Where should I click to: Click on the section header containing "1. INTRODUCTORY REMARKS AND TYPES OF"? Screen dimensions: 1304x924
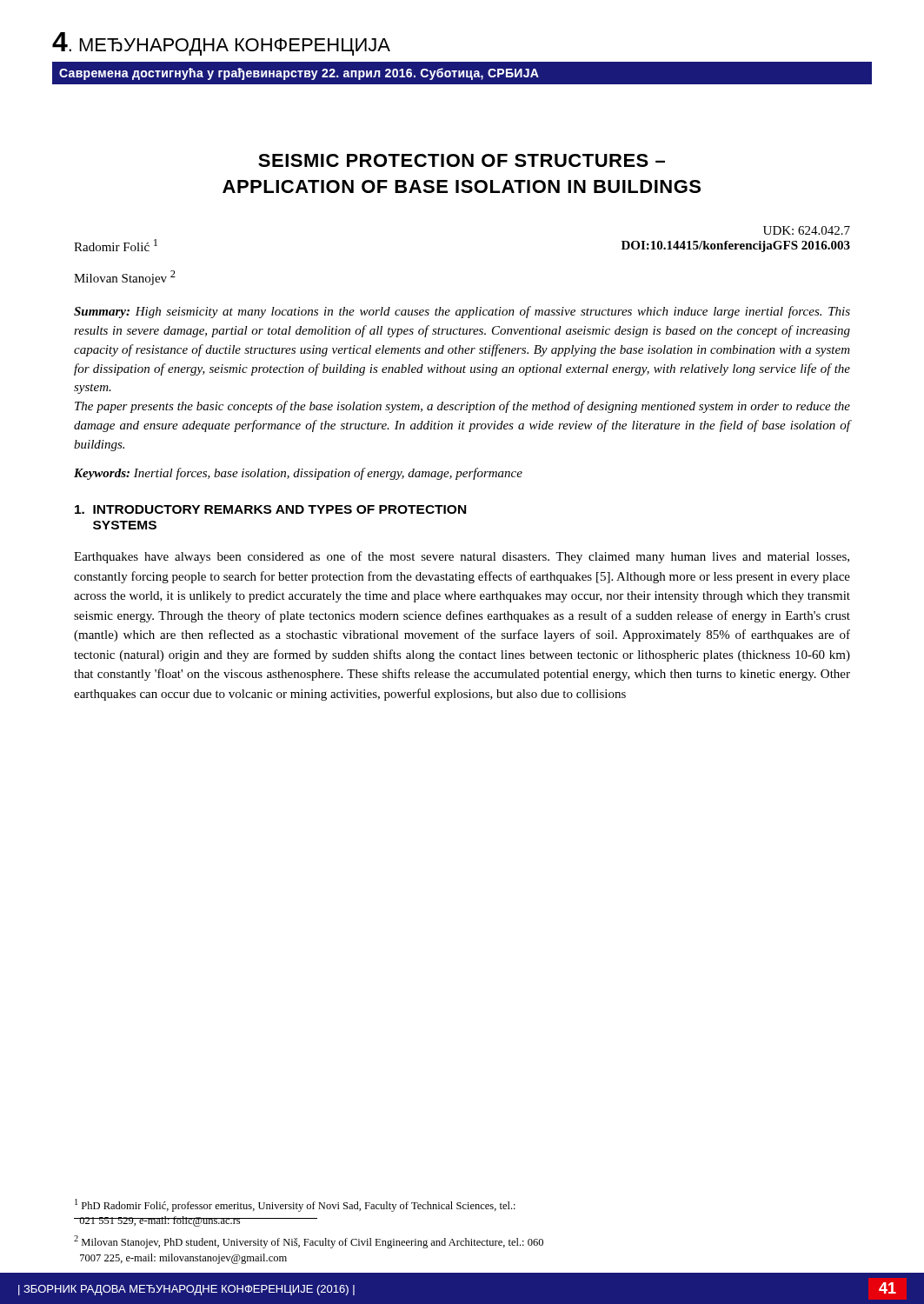(270, 517)
